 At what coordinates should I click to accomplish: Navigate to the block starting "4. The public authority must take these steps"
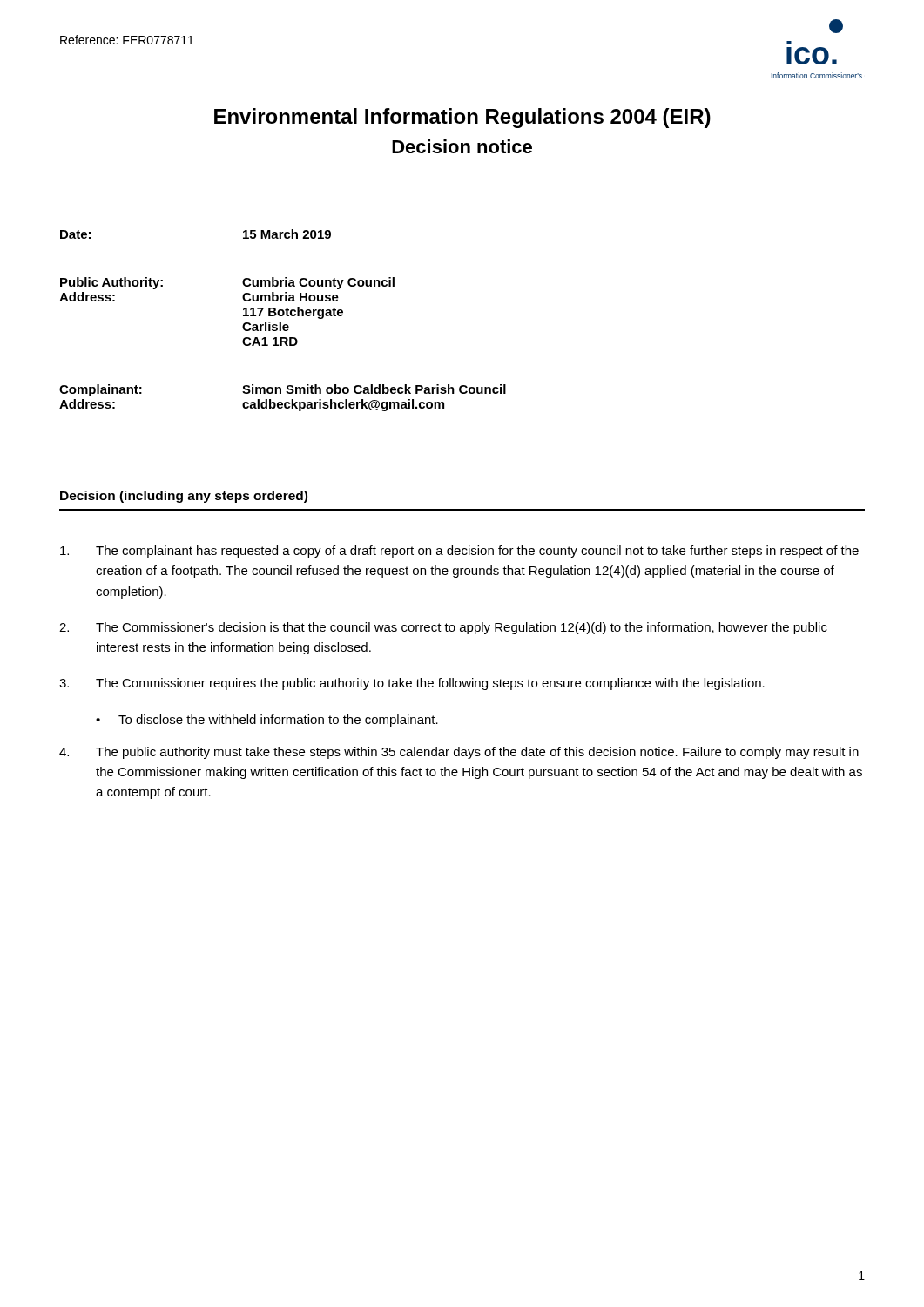[462, 772]
